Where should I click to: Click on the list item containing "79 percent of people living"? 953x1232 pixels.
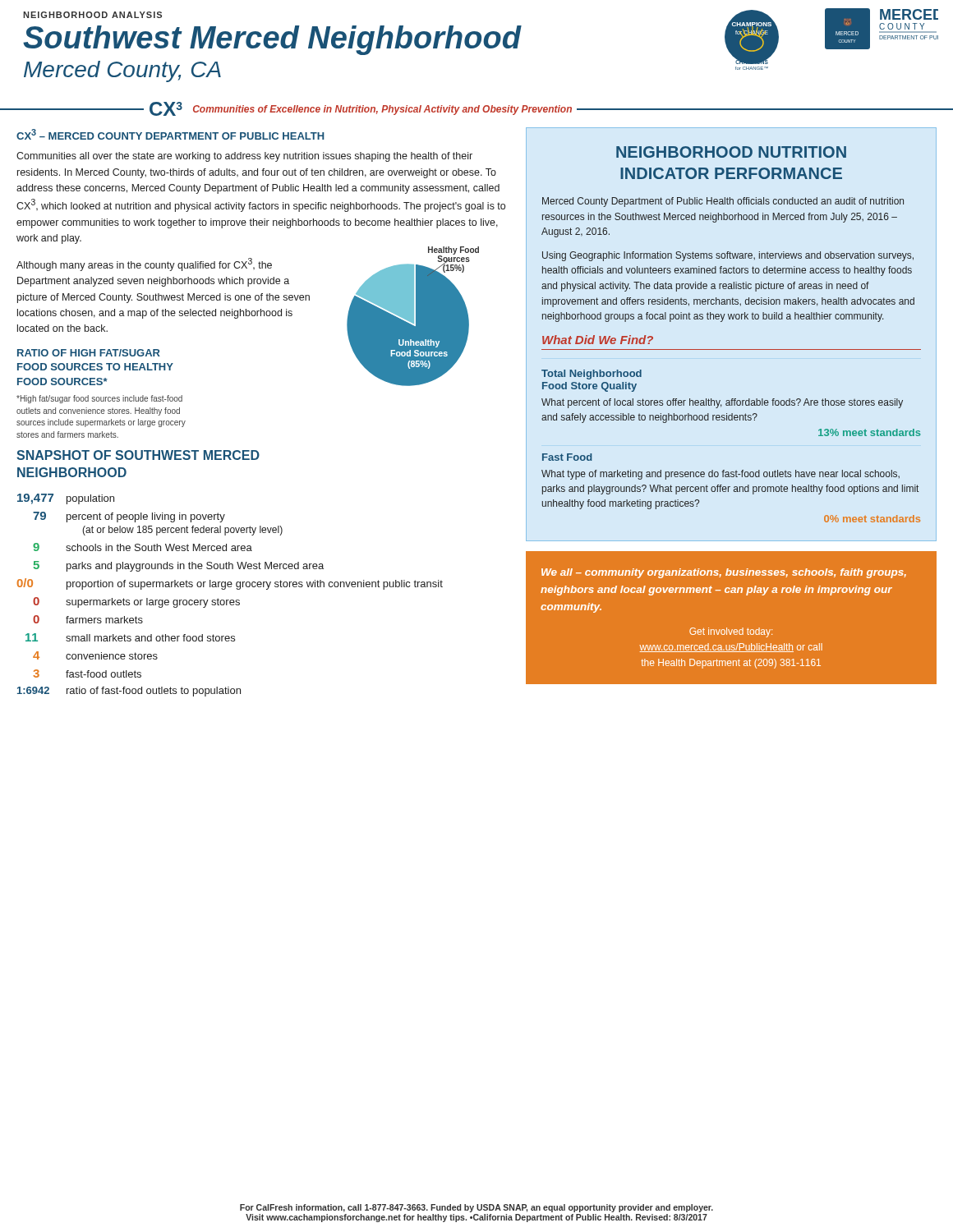[x=129, y=515]
